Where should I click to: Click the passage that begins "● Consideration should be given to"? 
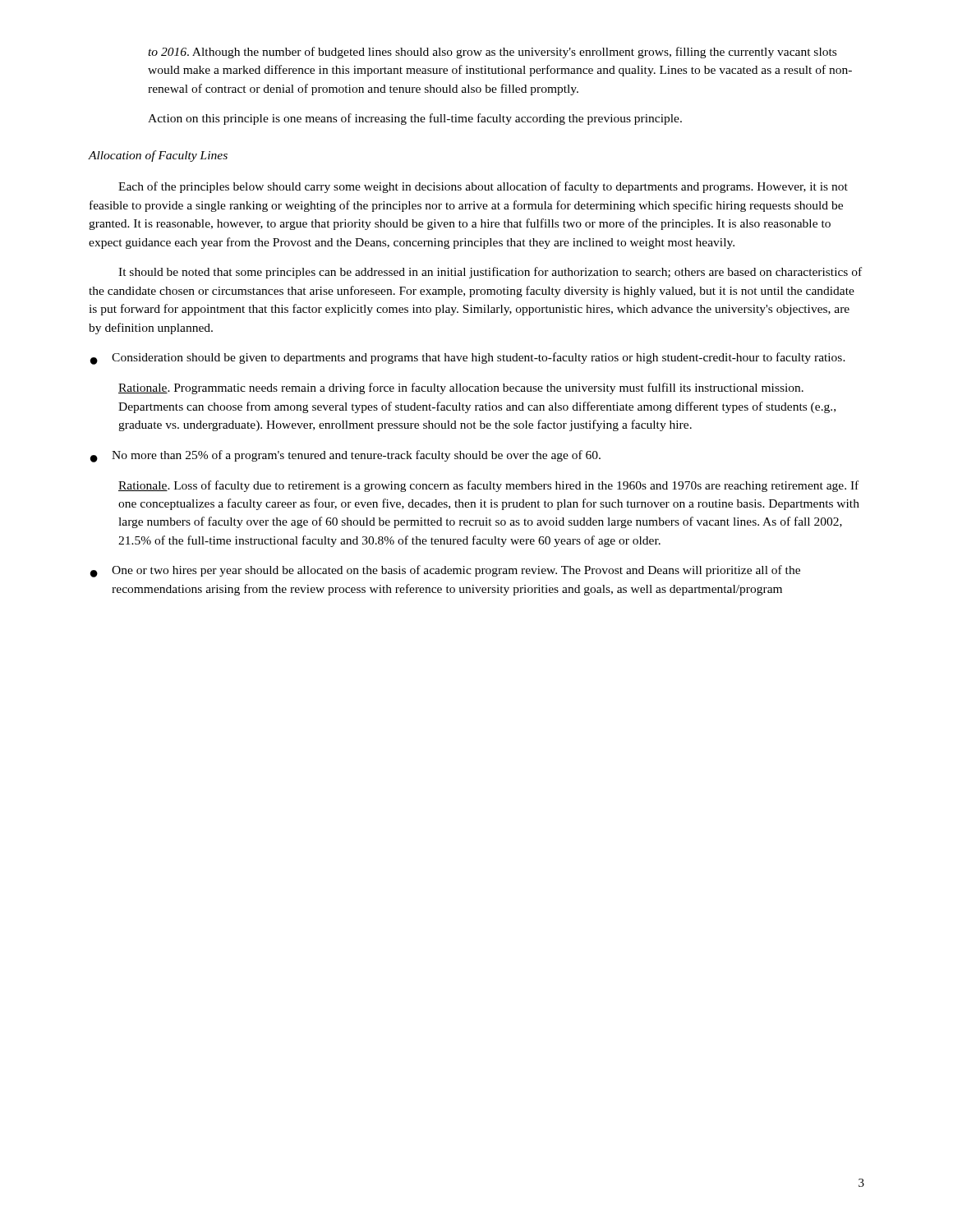point(476,391)
